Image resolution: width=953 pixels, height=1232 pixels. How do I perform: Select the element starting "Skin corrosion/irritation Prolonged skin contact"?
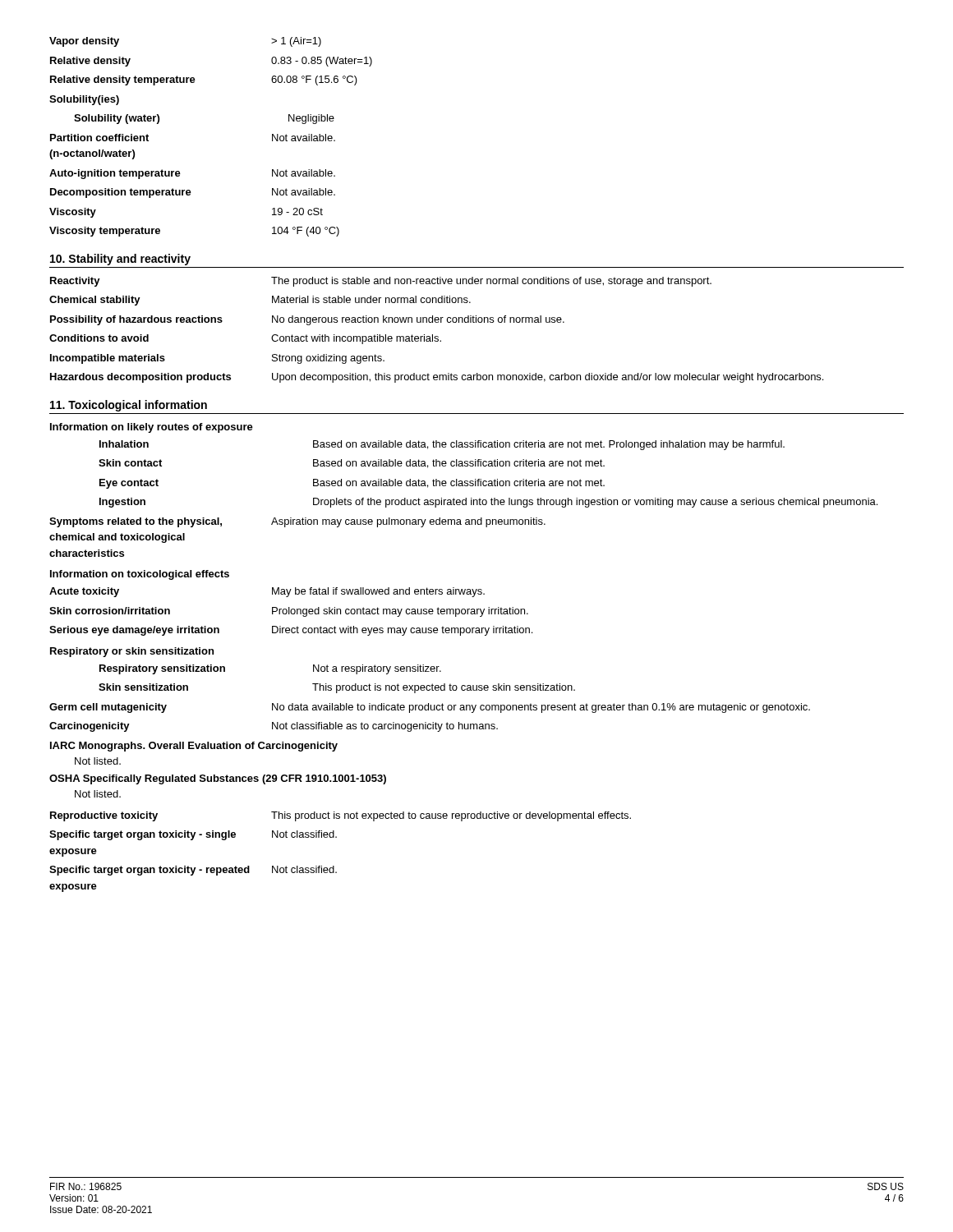tap(476, 610)
